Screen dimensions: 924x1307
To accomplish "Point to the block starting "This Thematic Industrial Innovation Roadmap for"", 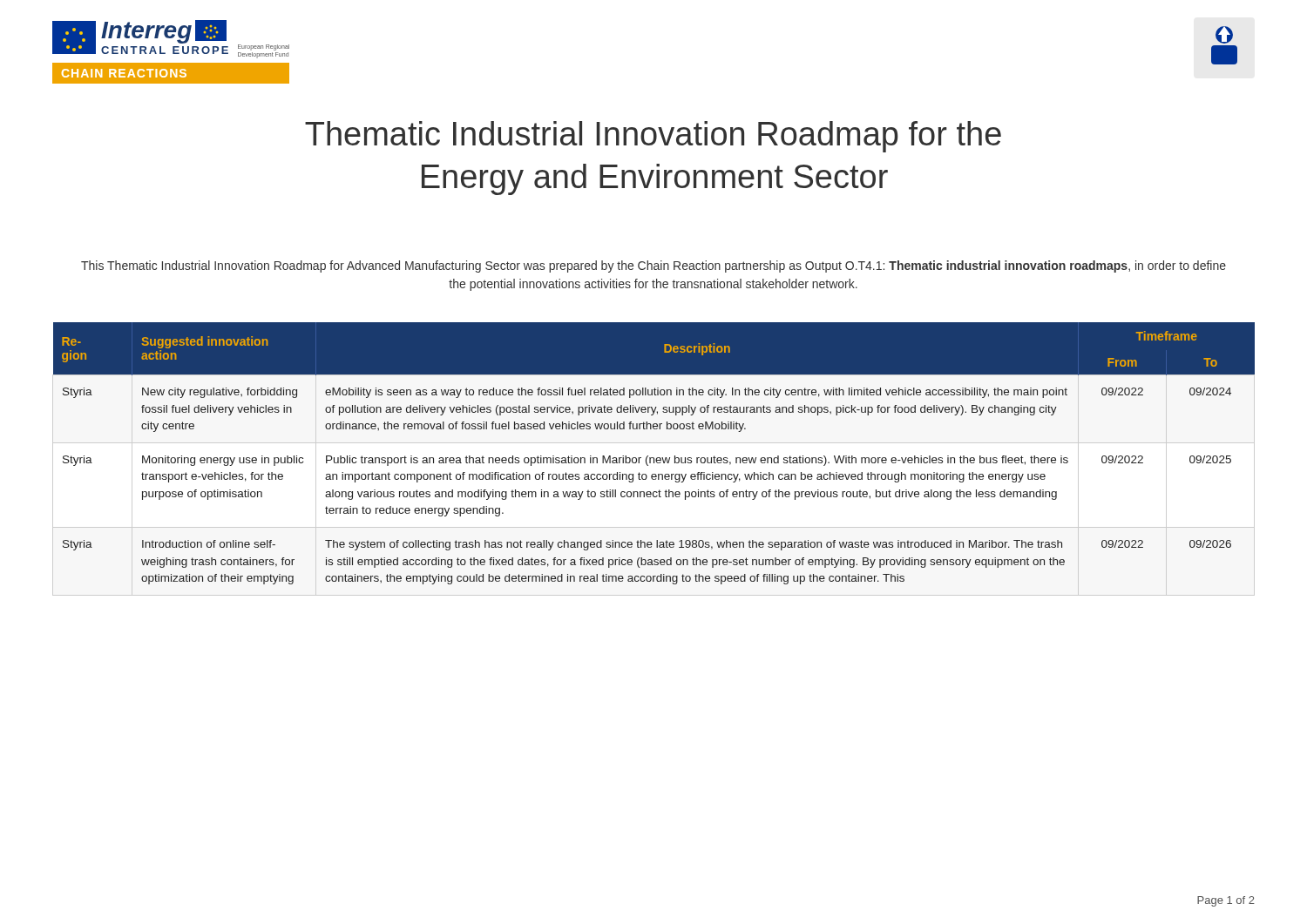I will point(654,275).
